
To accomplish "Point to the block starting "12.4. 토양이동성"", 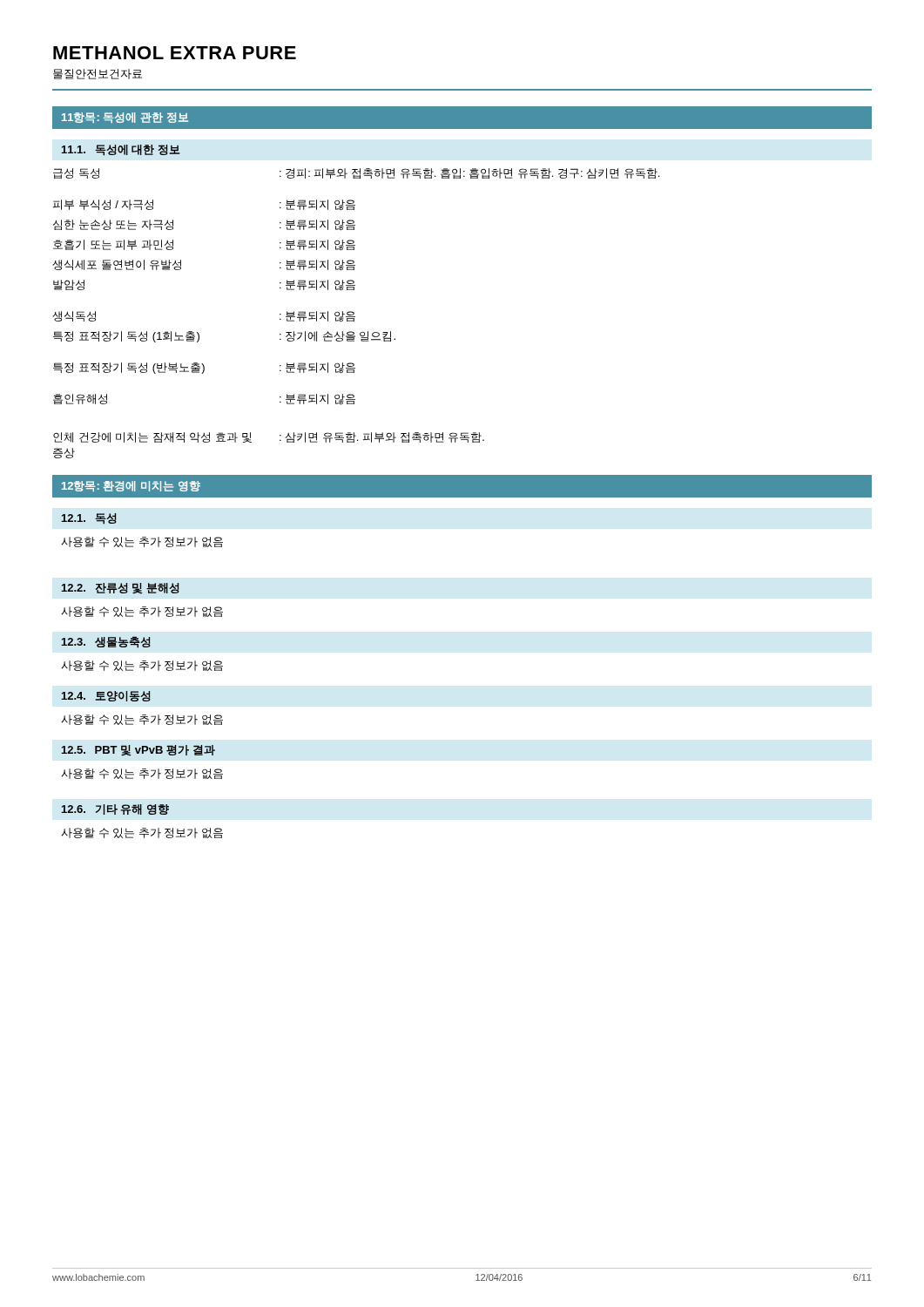I will pyautogui.click(x=106, y=696).
